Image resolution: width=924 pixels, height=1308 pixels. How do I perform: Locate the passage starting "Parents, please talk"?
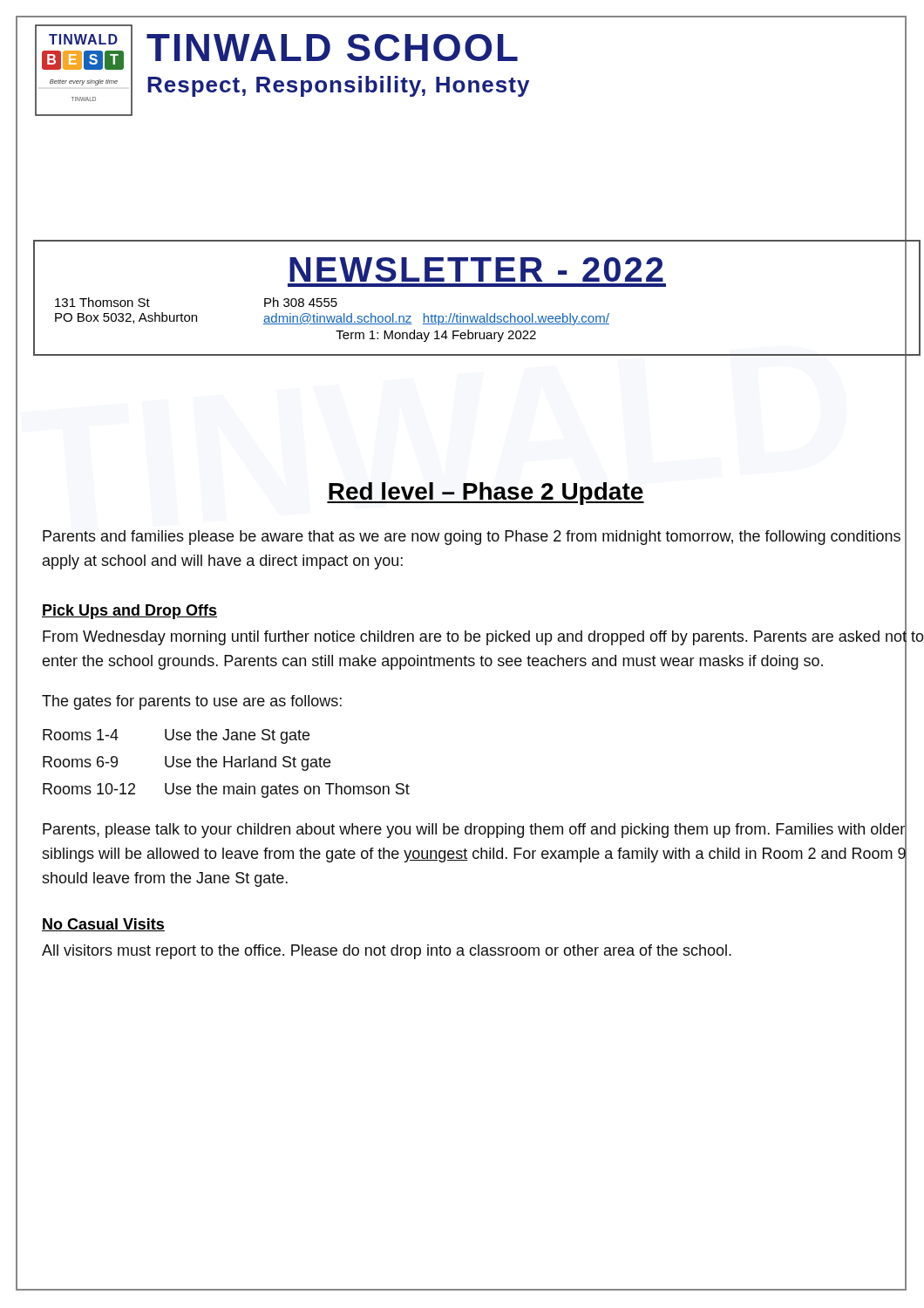pyautogui.click(x=474, y=854)
